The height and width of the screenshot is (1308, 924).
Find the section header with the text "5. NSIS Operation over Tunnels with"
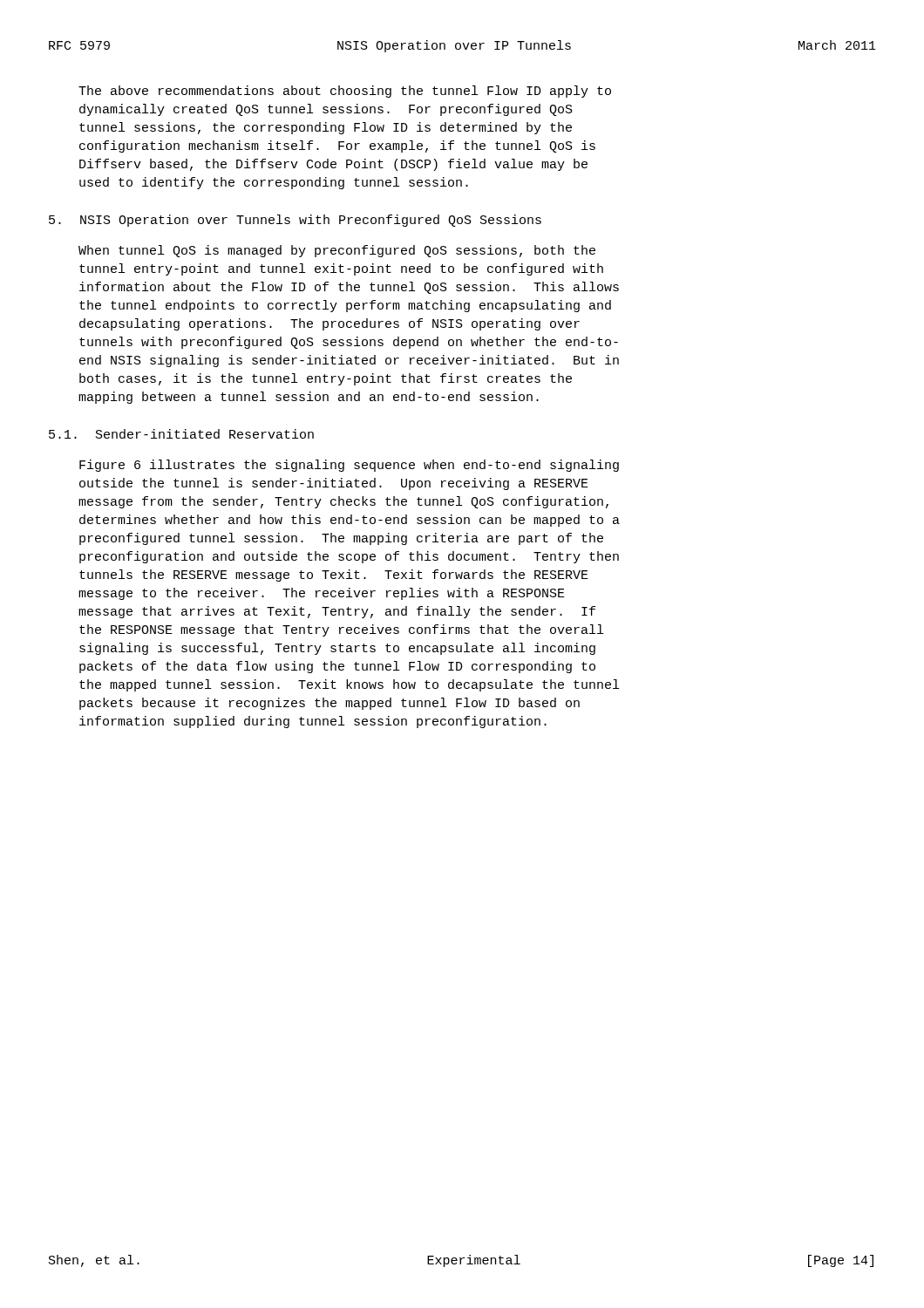pos(295,221)
